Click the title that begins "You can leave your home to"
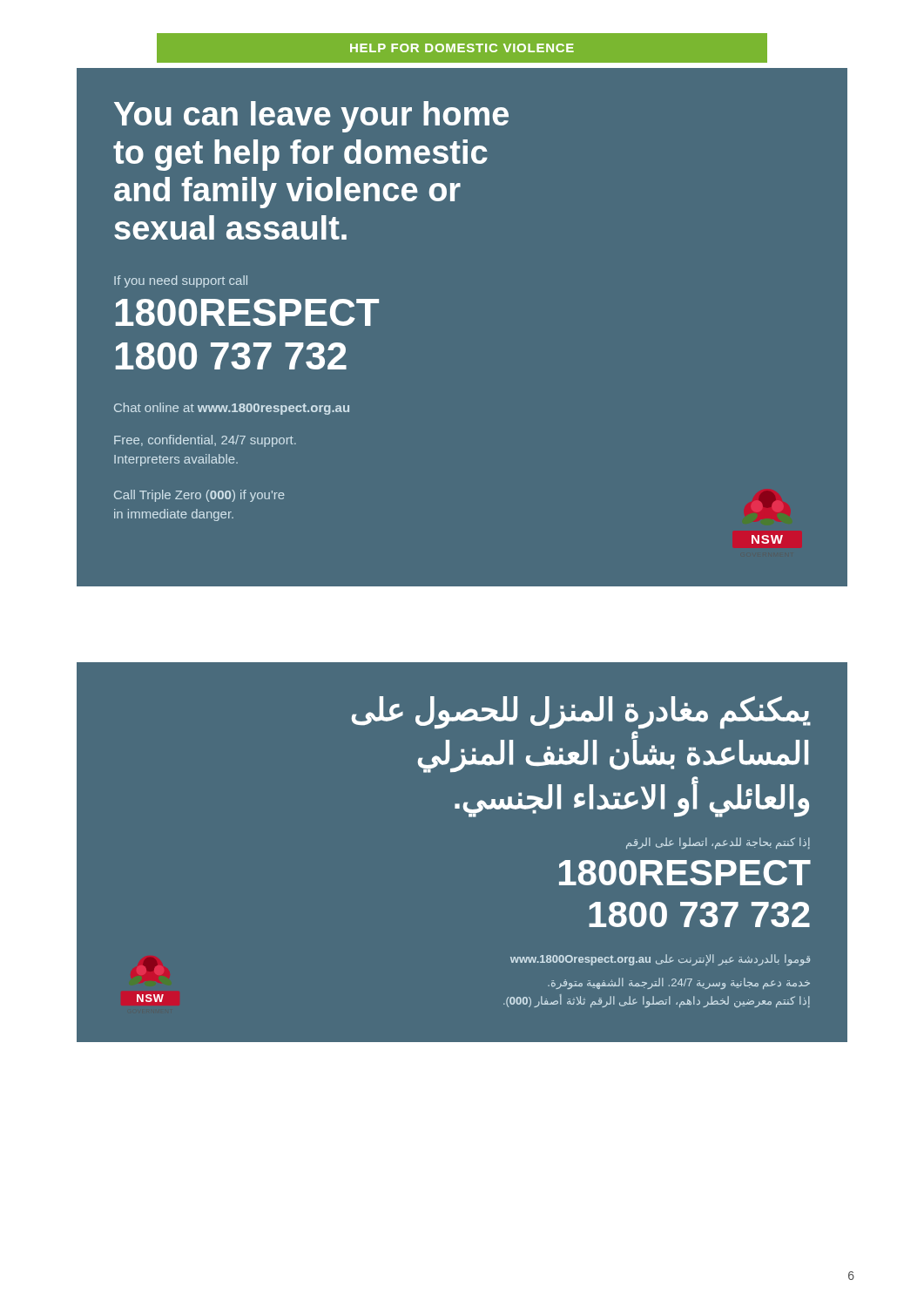 (x=312, y=171)
